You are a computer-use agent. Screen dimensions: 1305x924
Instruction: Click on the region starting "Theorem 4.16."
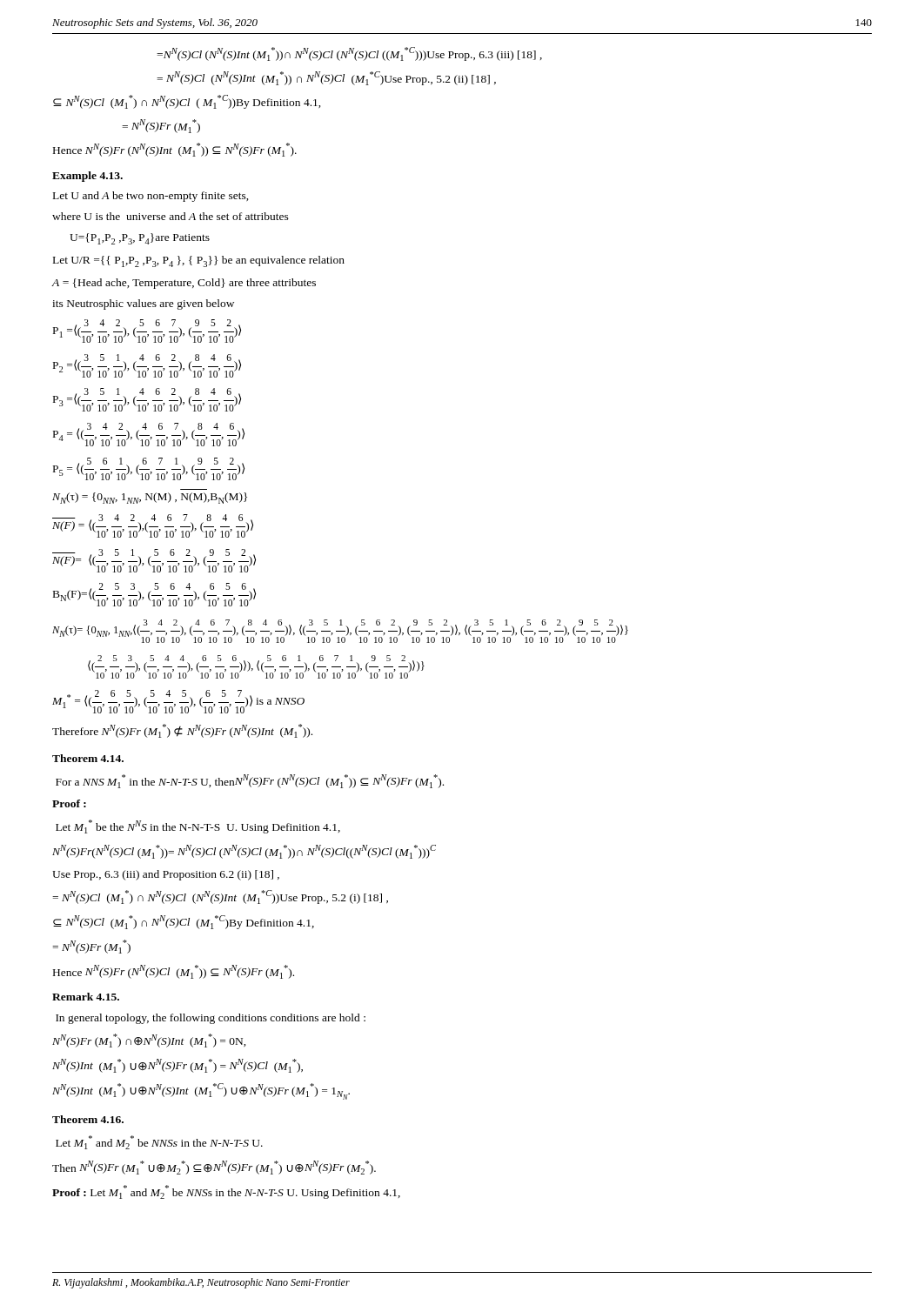(88, 1119)
